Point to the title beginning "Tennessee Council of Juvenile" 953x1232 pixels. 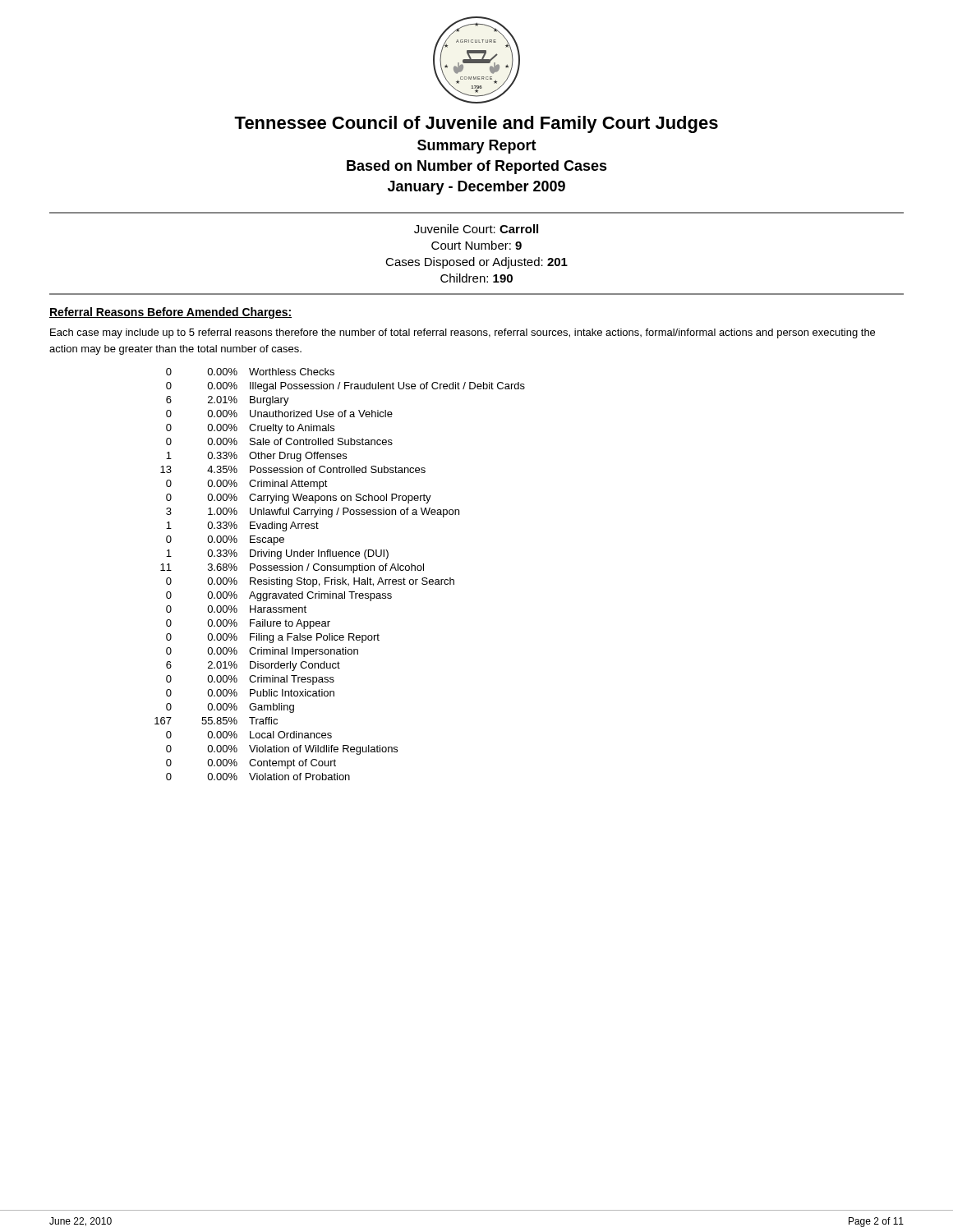476,154
